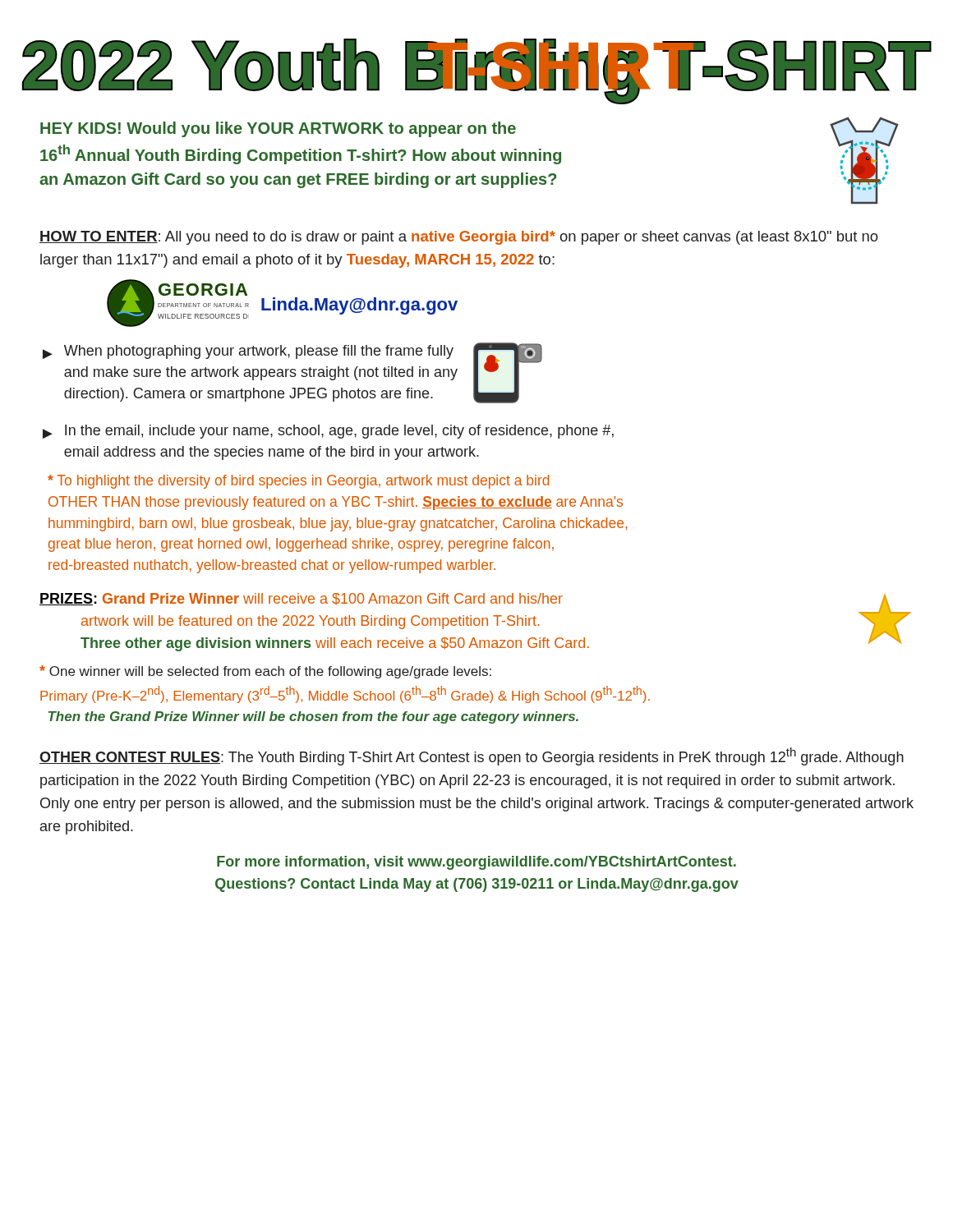The image size is (953, 1232).
Task: Select the list item that says "► In the email, include your name,"
Action: 327,441
